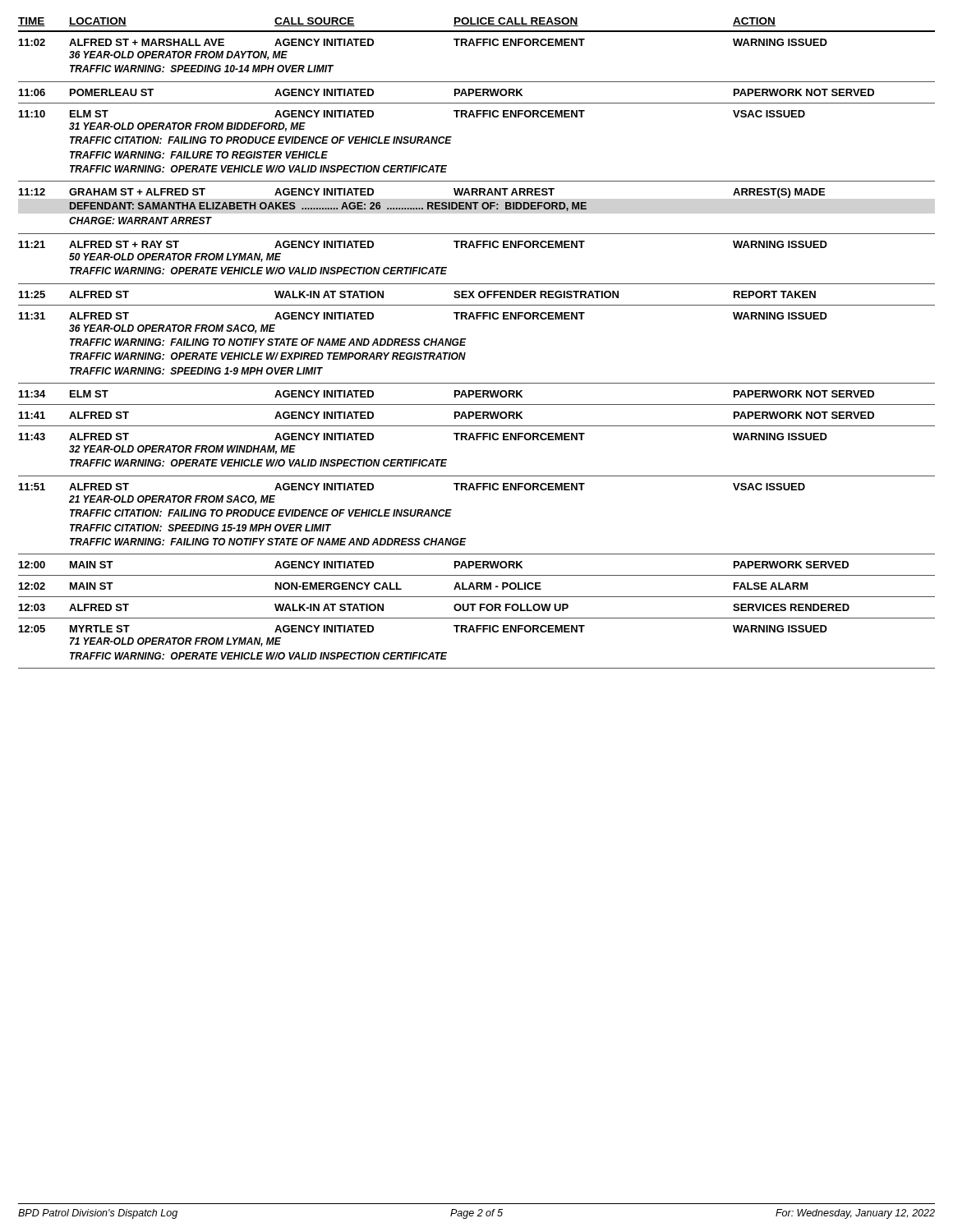Locate the block of text that opens with "11:34 ELM ST"
Screen dimensions: 1232x953
point(476,394)
